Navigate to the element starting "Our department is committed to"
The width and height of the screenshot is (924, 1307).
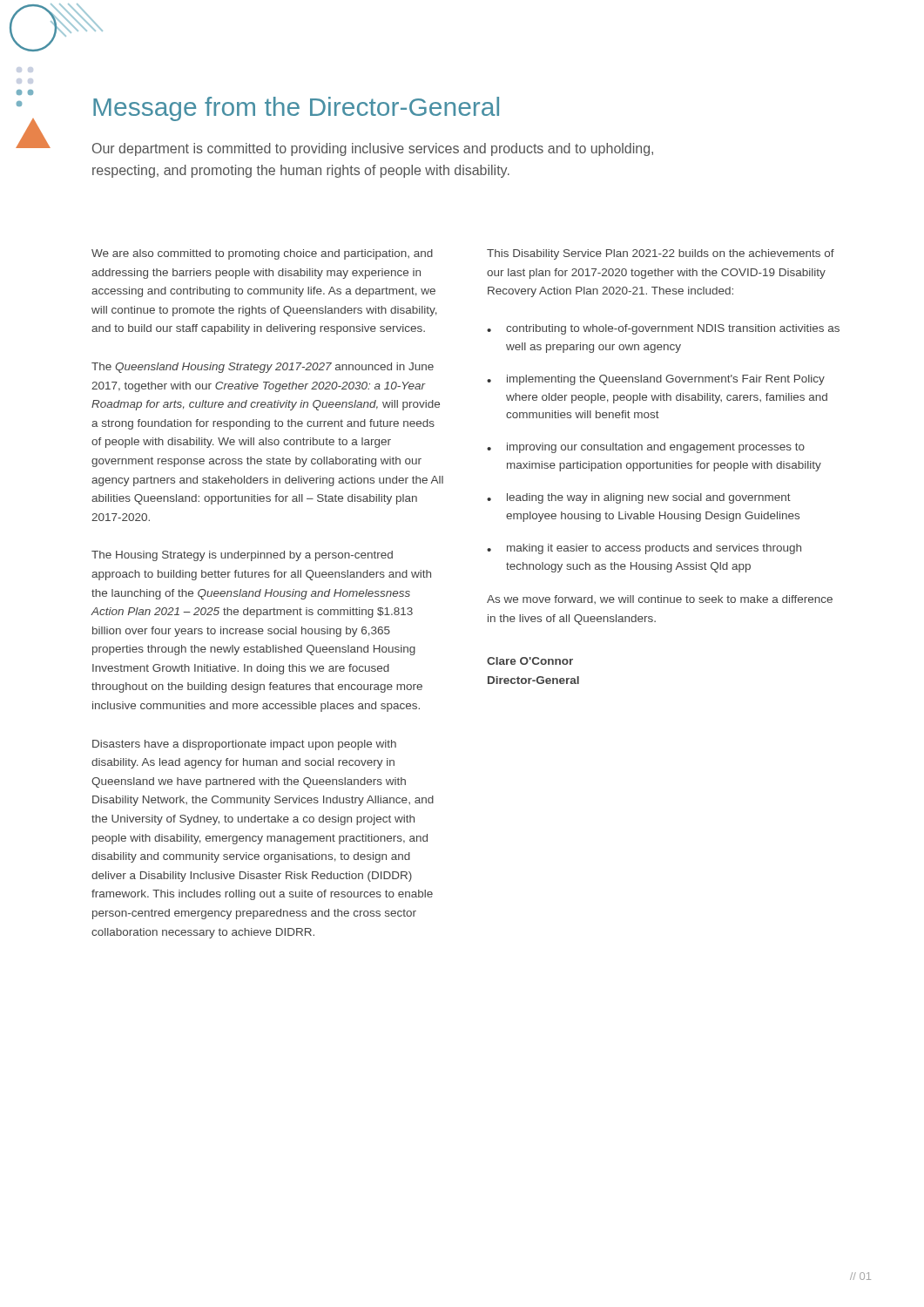pos(373,159)
